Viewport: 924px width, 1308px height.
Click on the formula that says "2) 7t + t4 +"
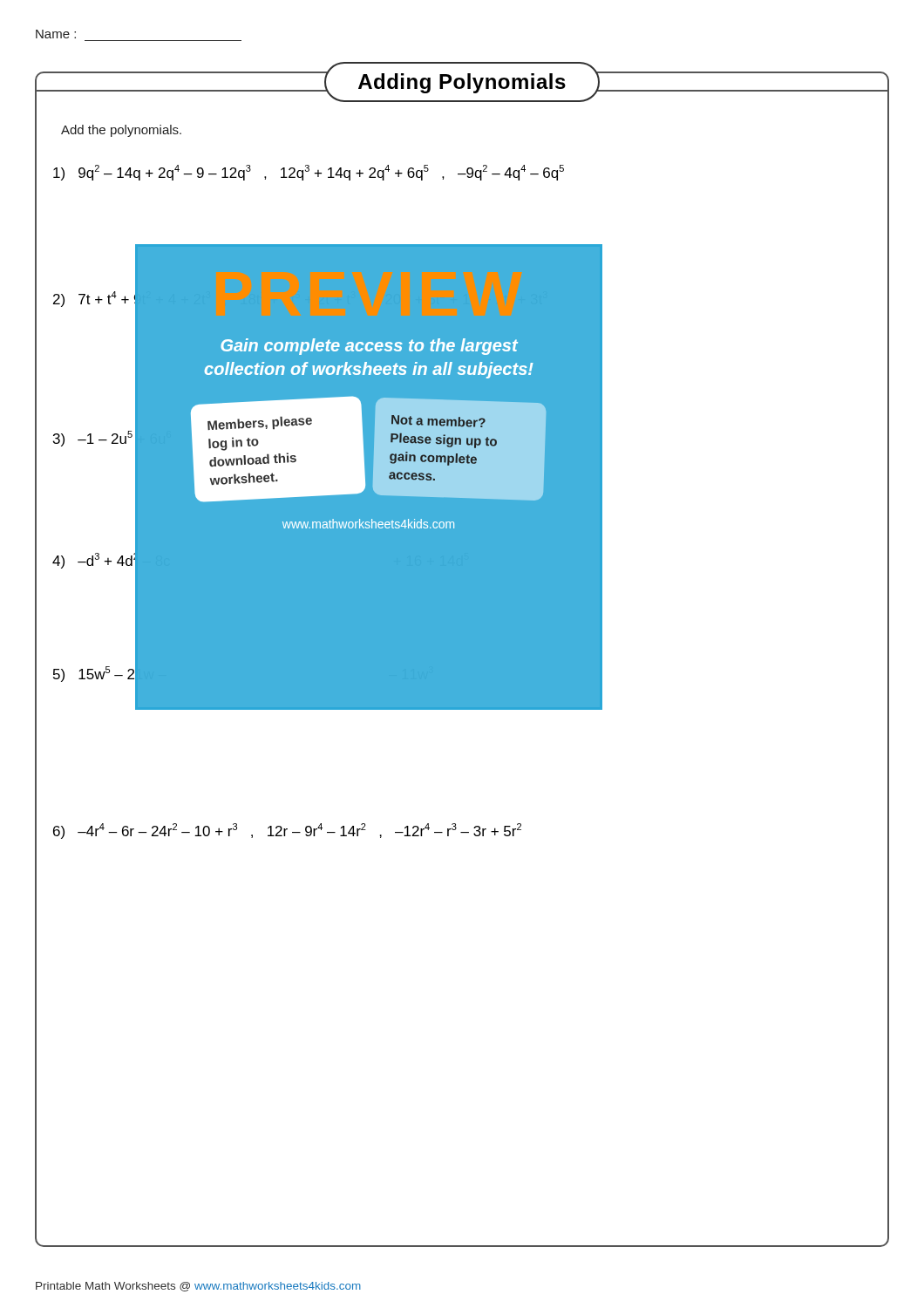(93, 298)
